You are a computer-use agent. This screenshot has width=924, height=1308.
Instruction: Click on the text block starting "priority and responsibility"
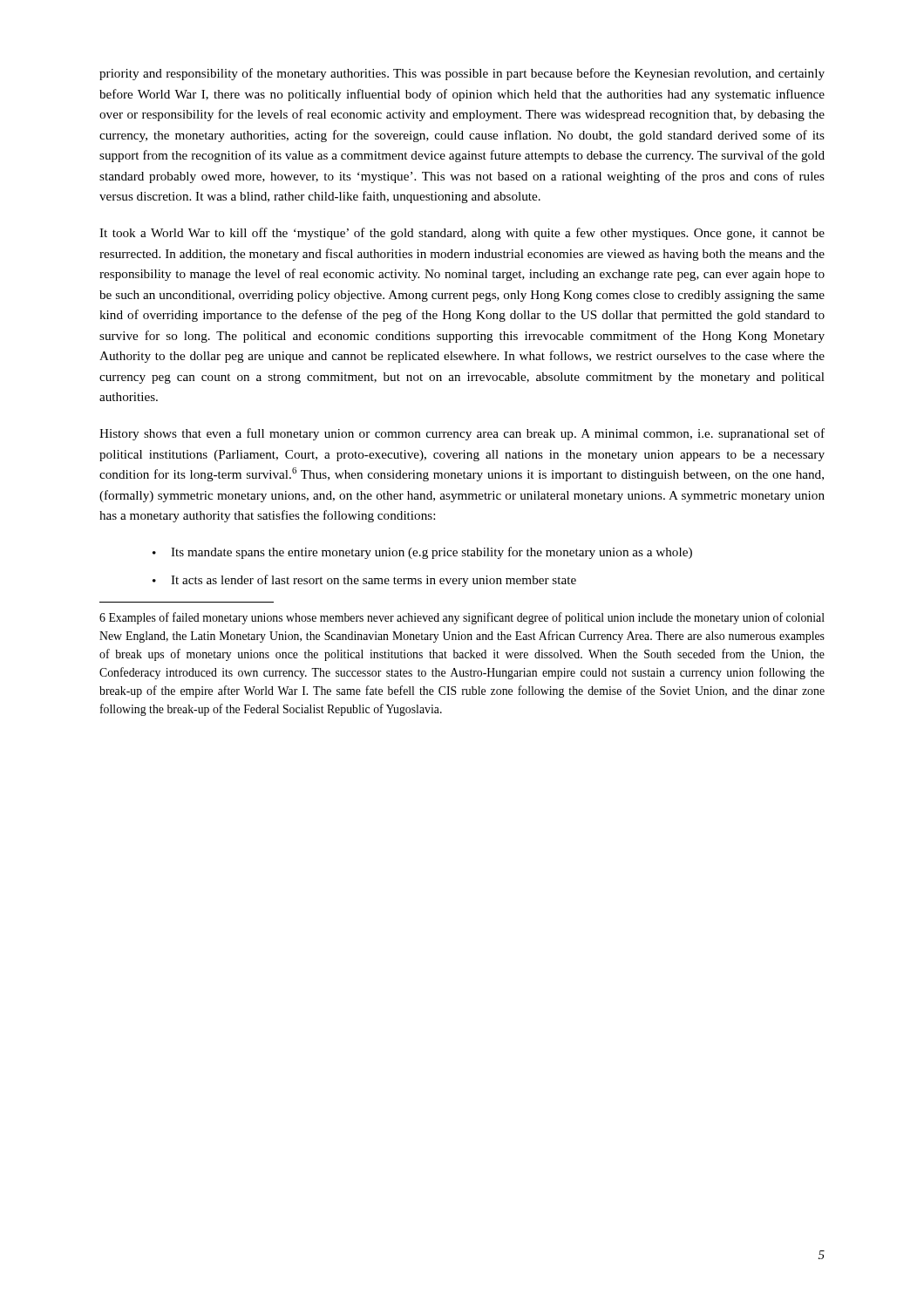462,134
